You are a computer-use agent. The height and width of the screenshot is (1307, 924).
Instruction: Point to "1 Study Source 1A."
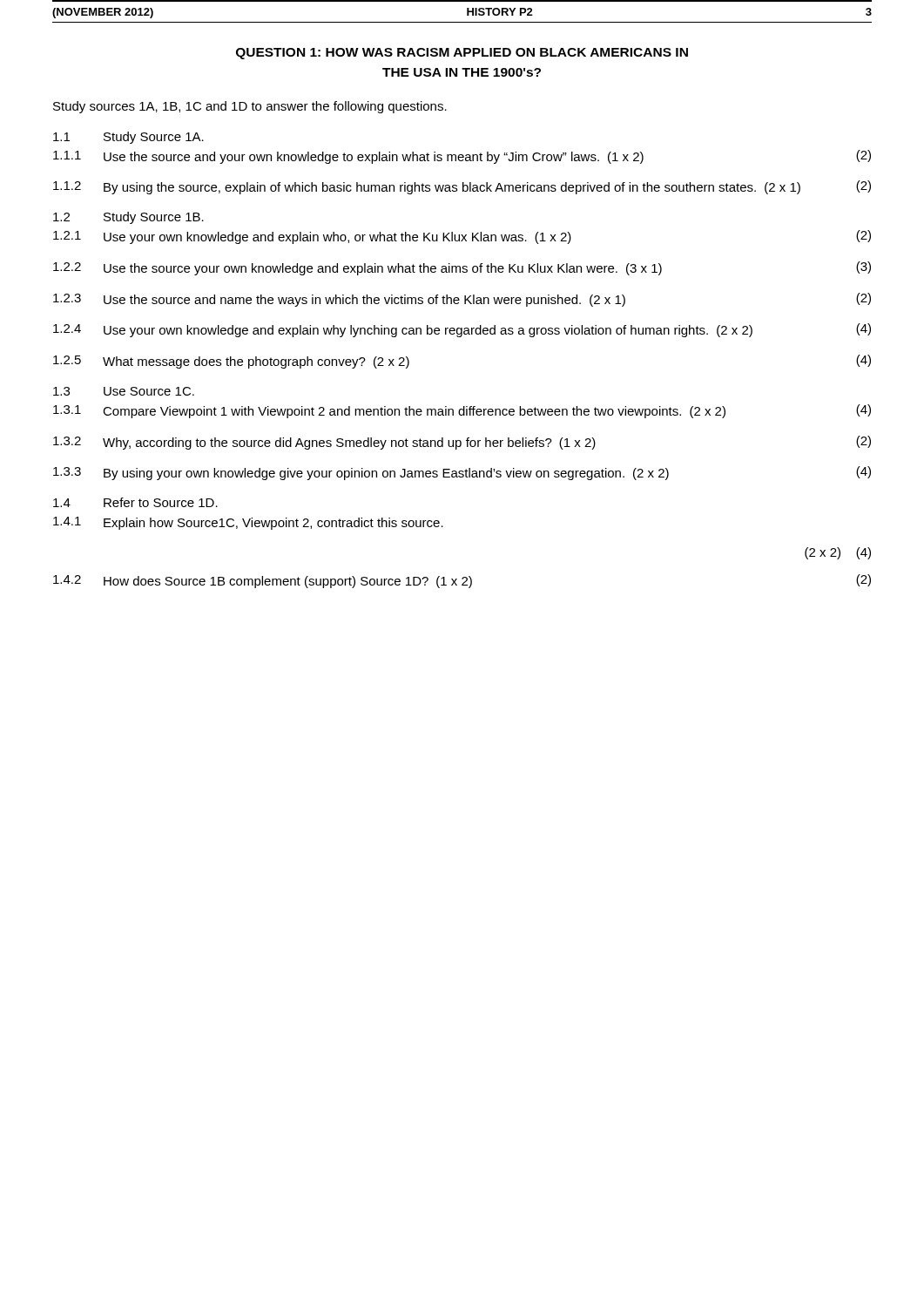(128, 136)
